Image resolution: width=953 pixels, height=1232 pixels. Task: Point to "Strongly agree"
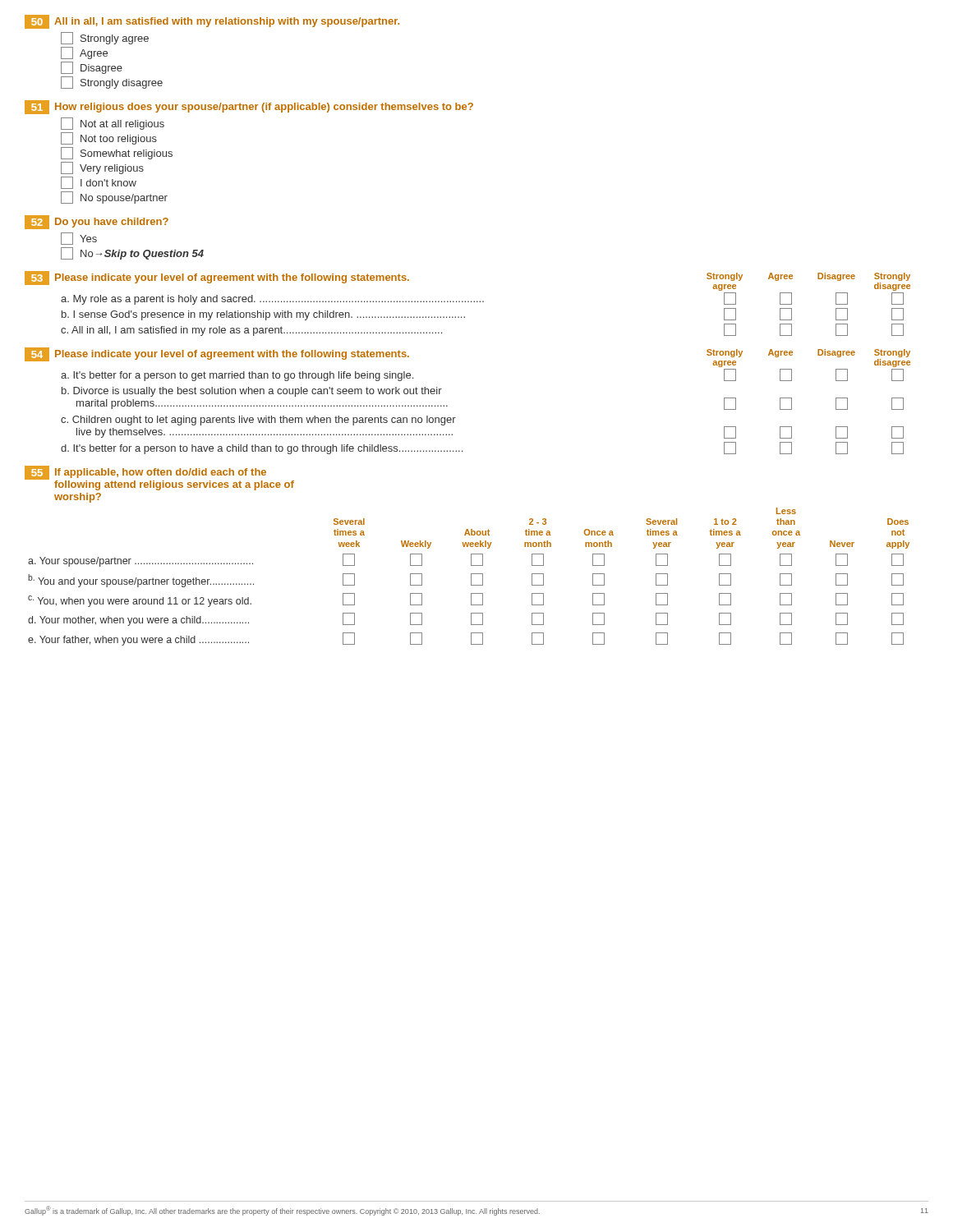(x=105, y=38)
